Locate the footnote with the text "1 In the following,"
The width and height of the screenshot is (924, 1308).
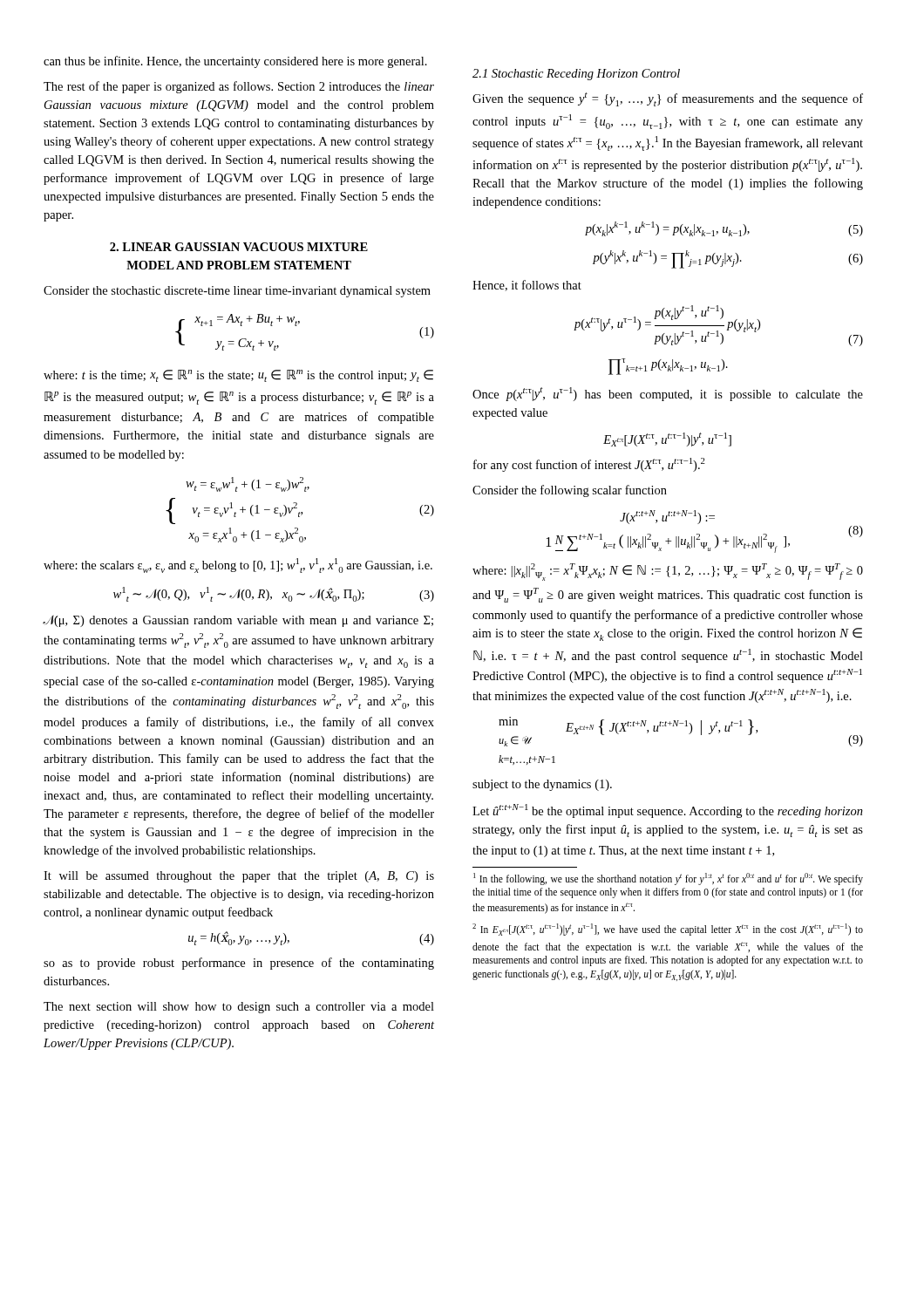click(668, 927)
